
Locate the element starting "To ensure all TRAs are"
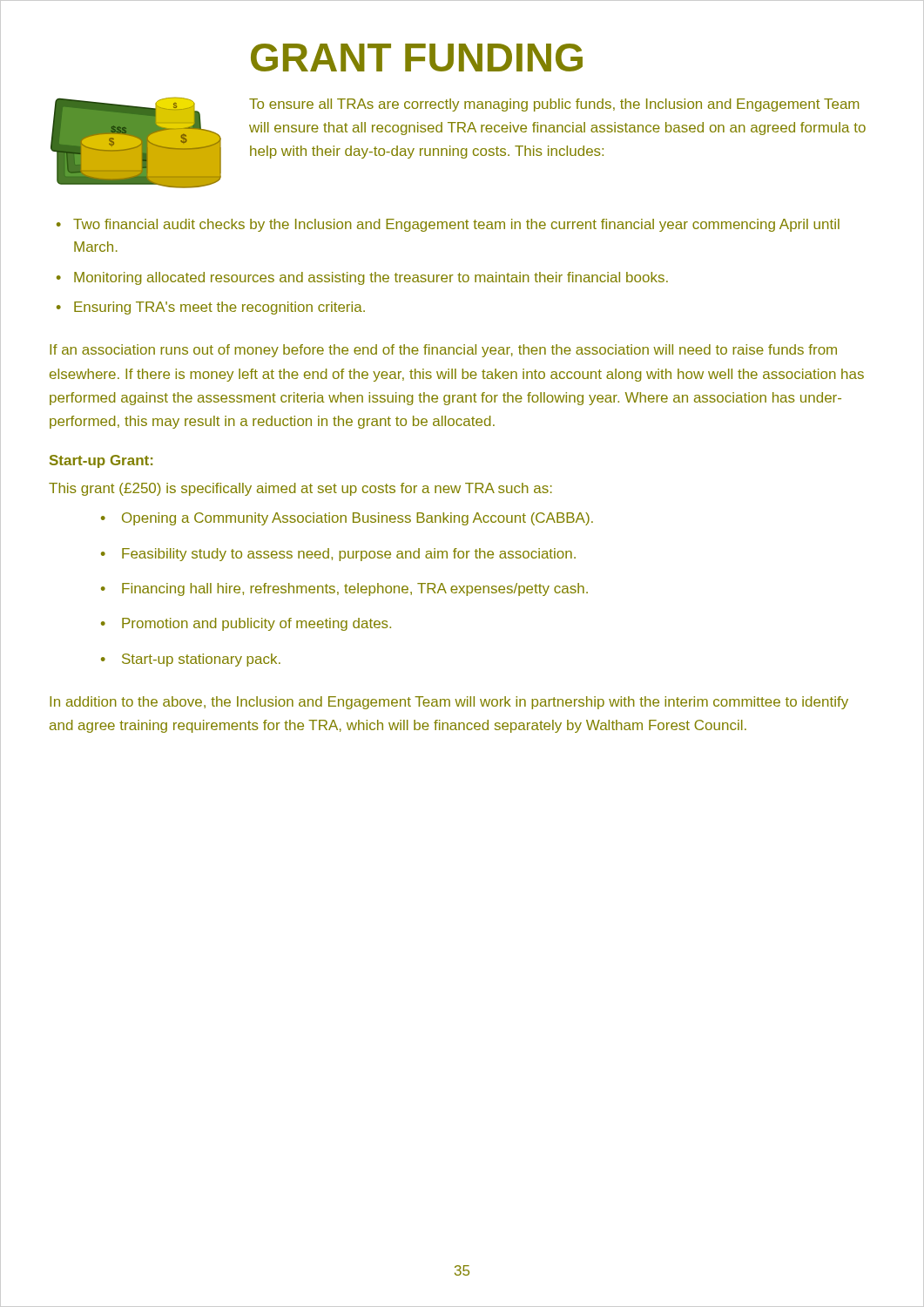[558, 127]
